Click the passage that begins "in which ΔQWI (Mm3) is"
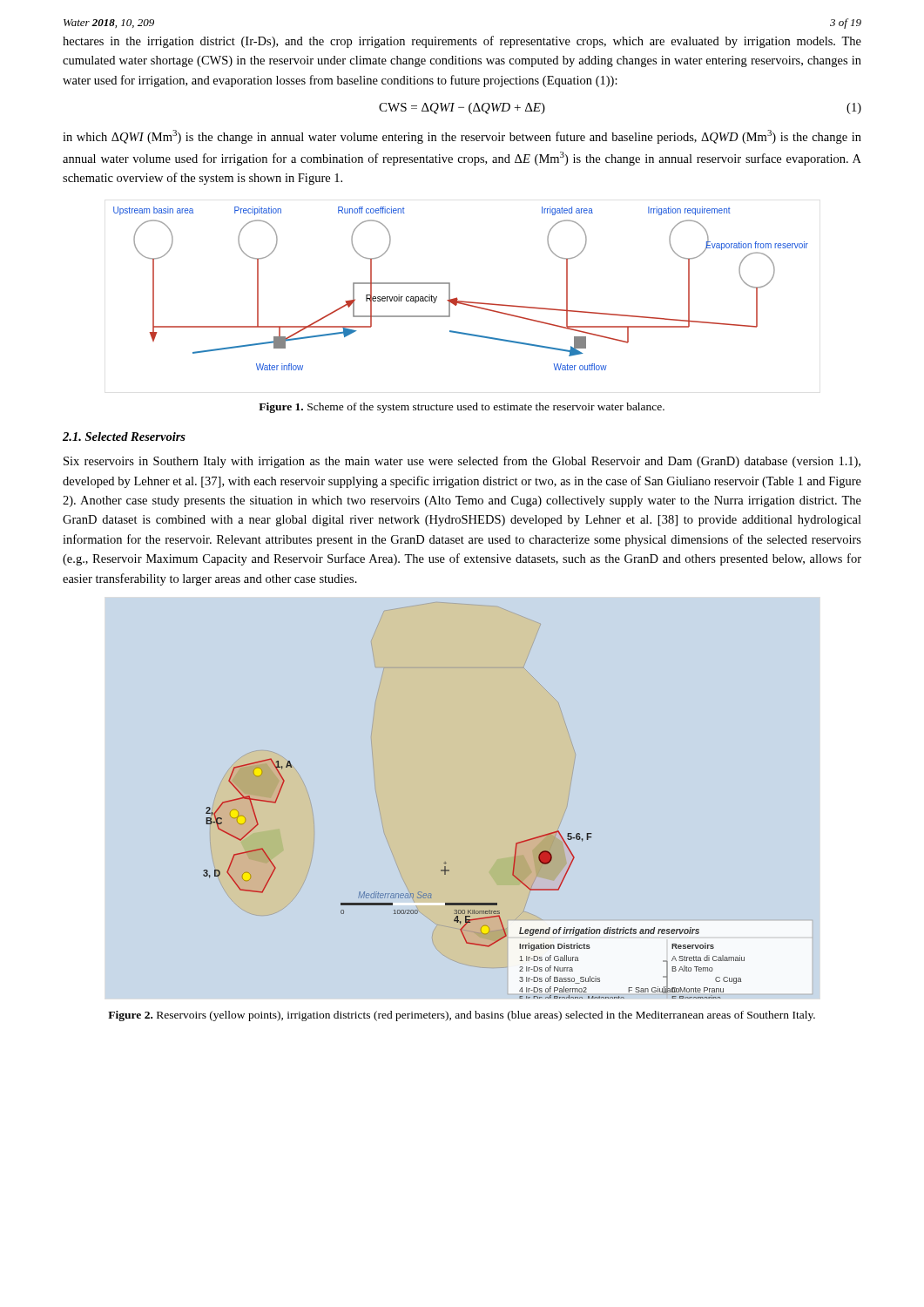Viewport: 924px width, 1307px height. (462, 157)
